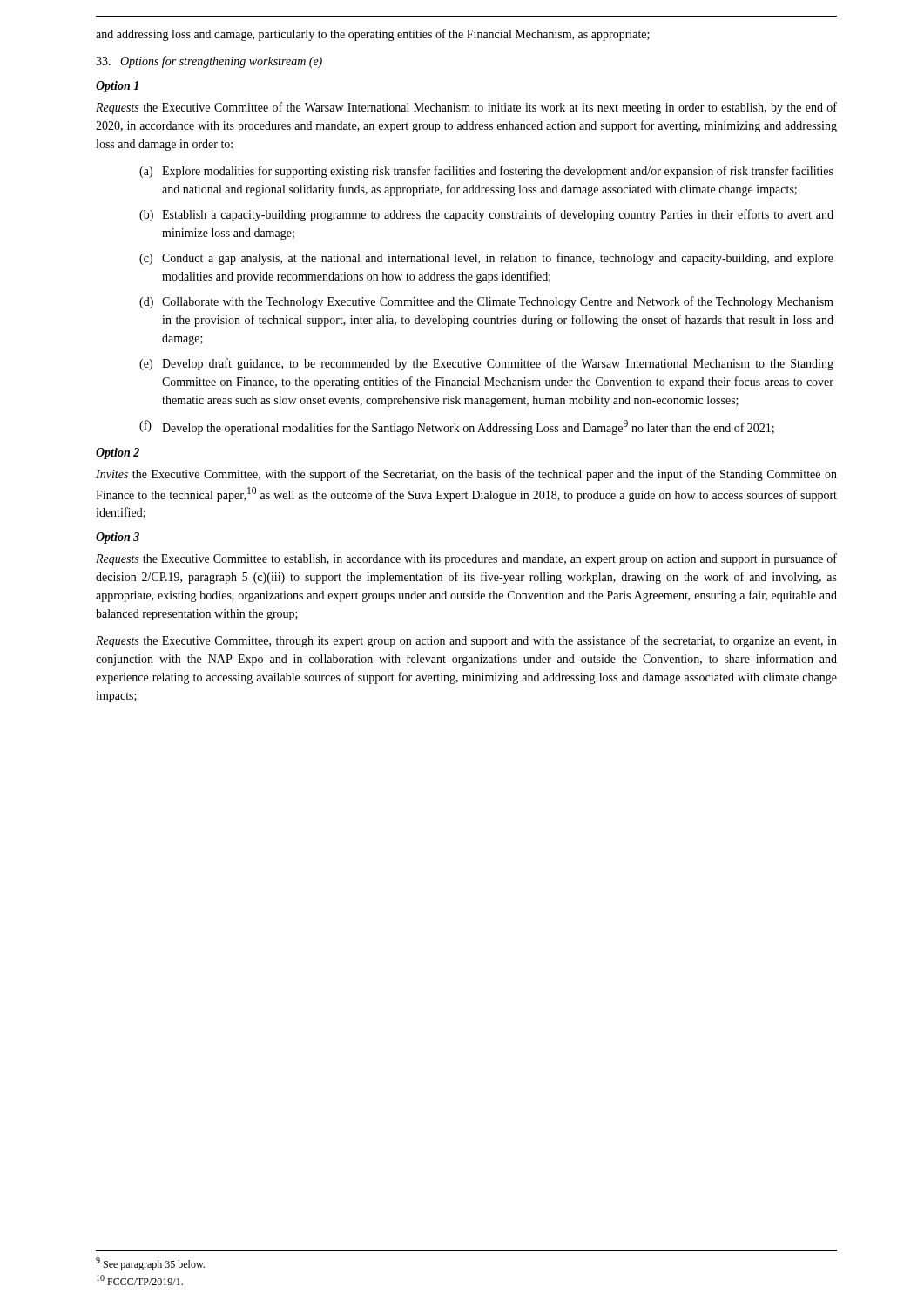The width and height of the screenshot is (924, 1307).
Task: Navigate to the text starting "(a)Explore modalities for supporting"
Action: pos(486,180)
